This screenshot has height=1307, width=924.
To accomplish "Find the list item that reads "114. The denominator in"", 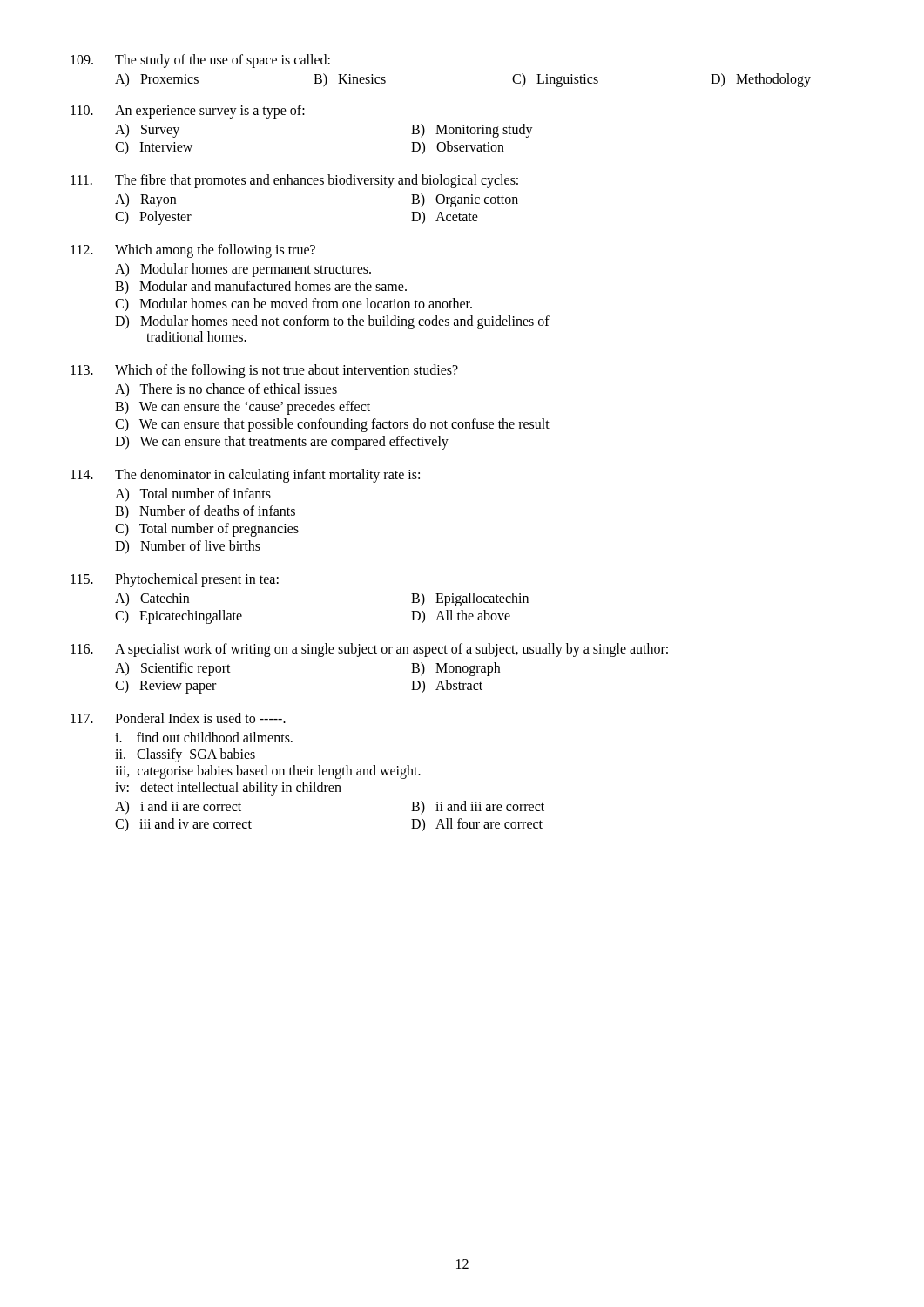I will pos(245,511).
